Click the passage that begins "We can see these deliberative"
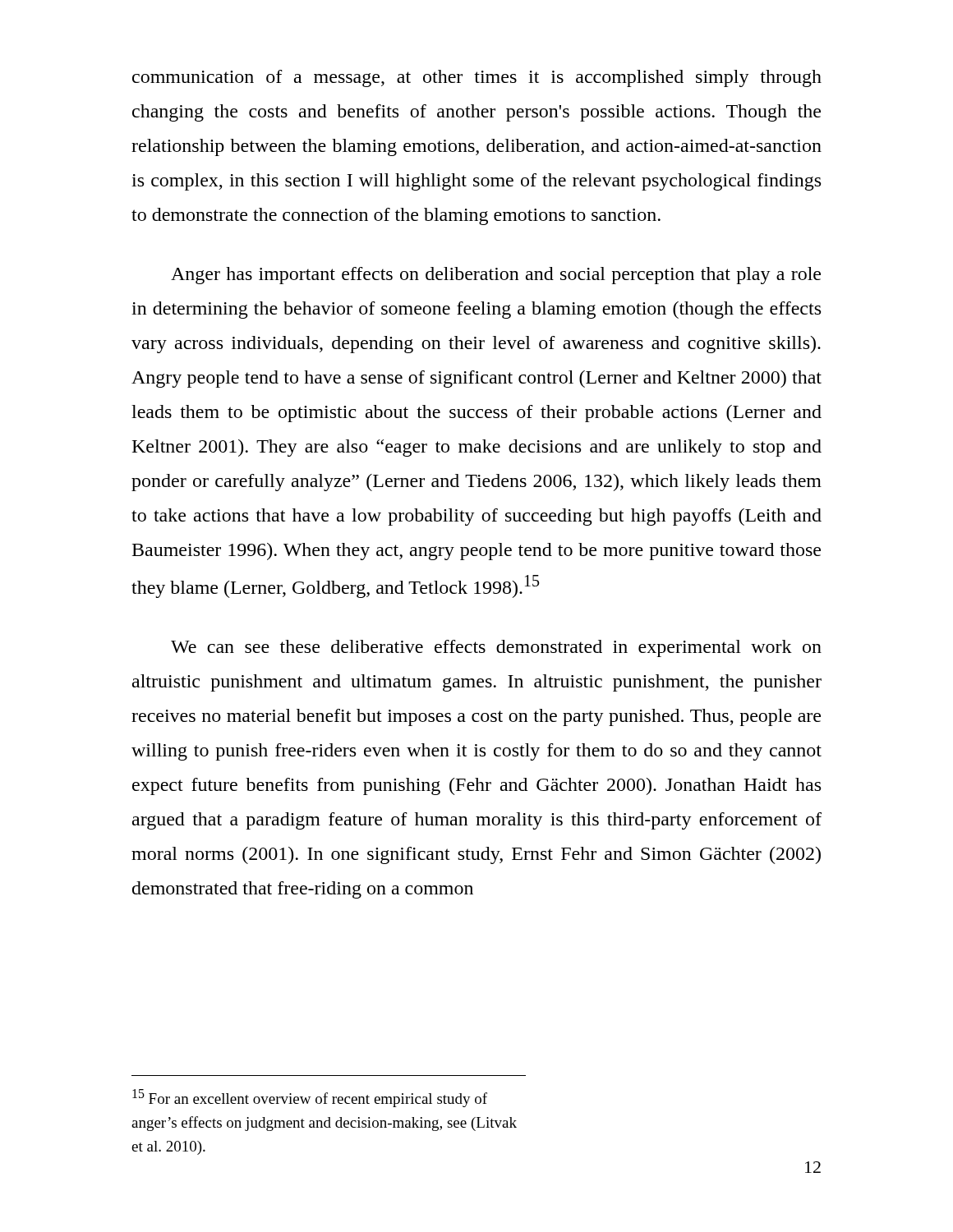Image resolution: width=953 pixels, height=1232 pixels. [x=476, y=767]
